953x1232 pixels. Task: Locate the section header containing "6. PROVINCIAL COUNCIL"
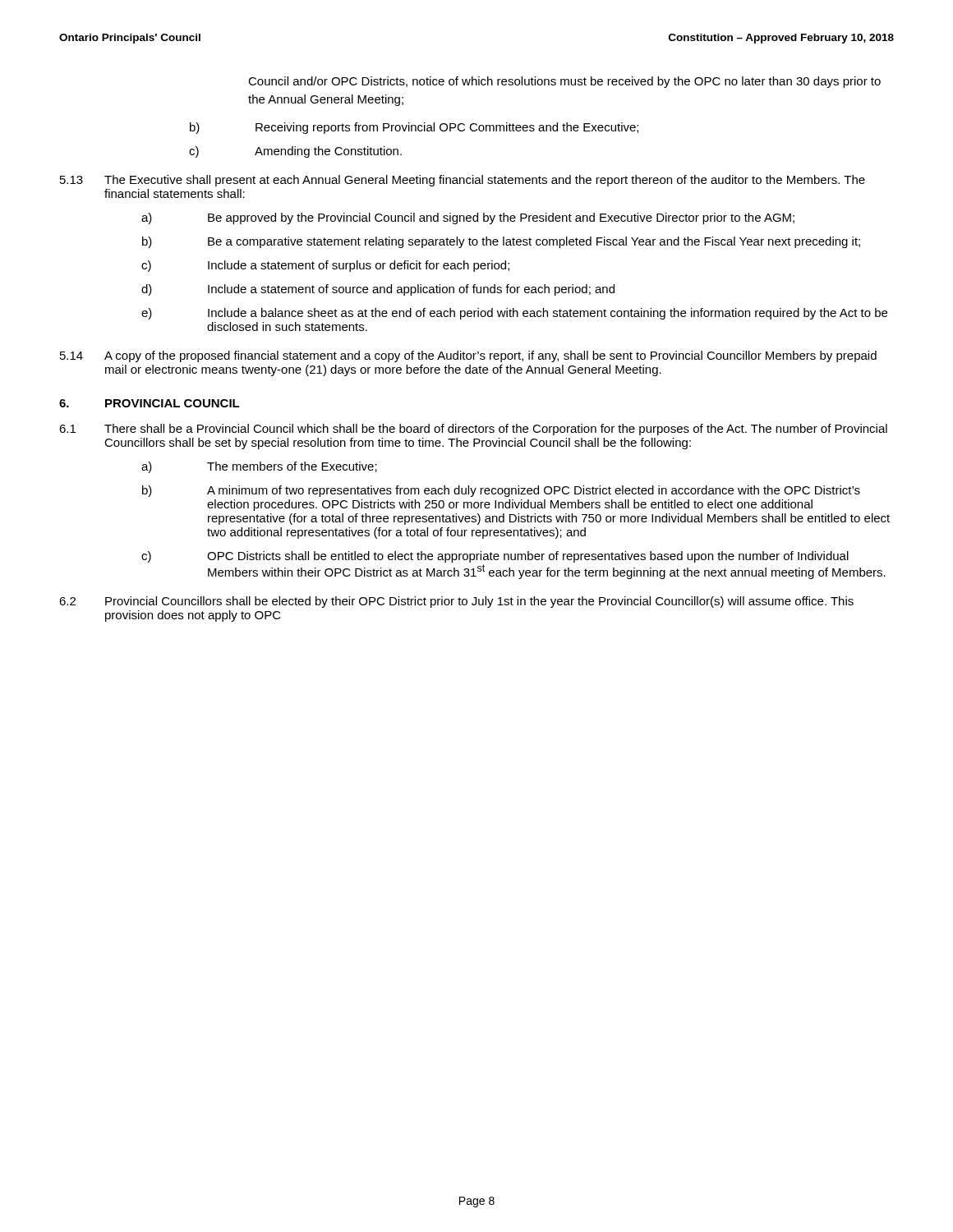(x=150, y=403)
